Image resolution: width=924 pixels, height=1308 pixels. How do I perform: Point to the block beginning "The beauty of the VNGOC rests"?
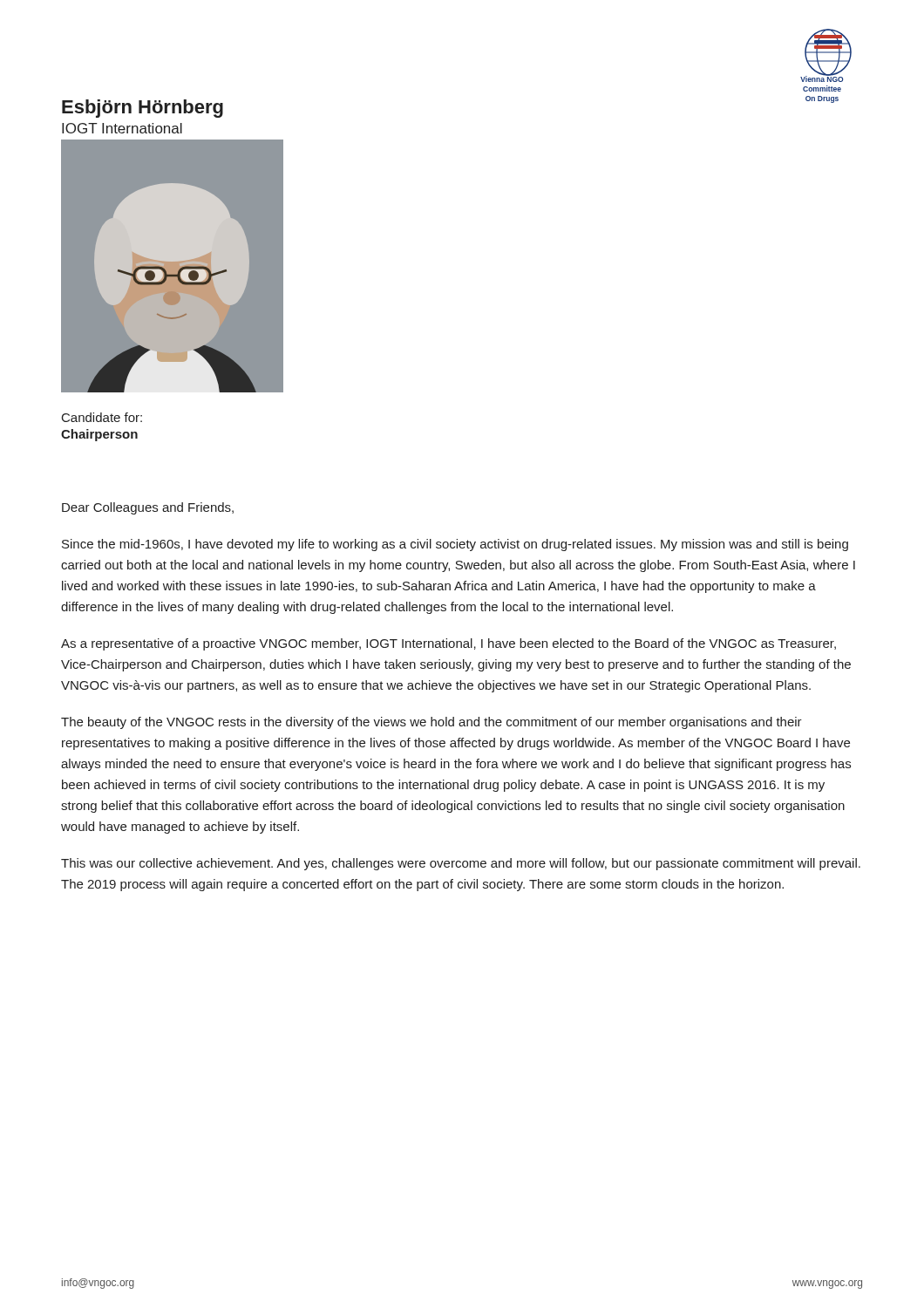[462, 774]
